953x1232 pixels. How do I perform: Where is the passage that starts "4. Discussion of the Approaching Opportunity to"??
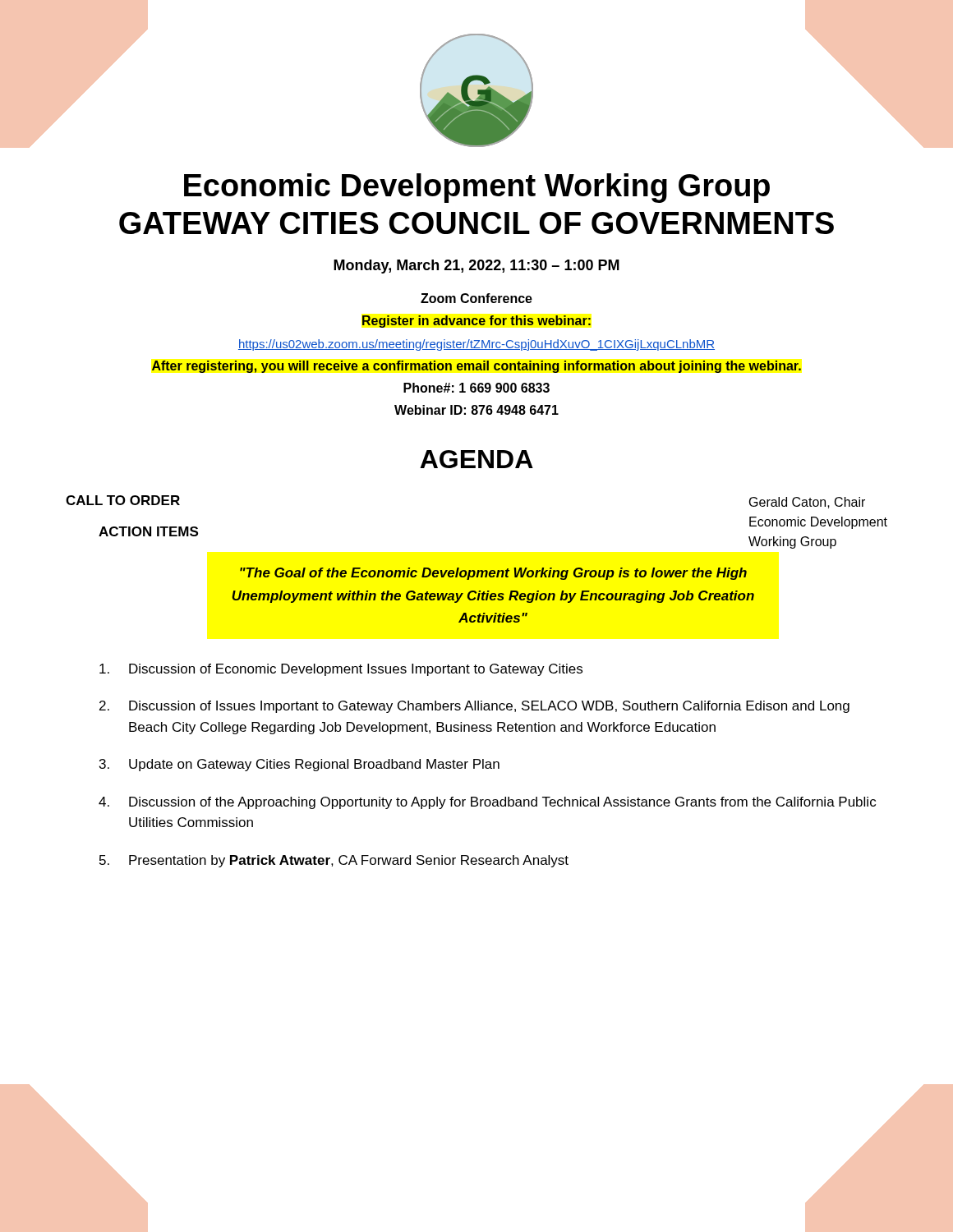[493, 813]
